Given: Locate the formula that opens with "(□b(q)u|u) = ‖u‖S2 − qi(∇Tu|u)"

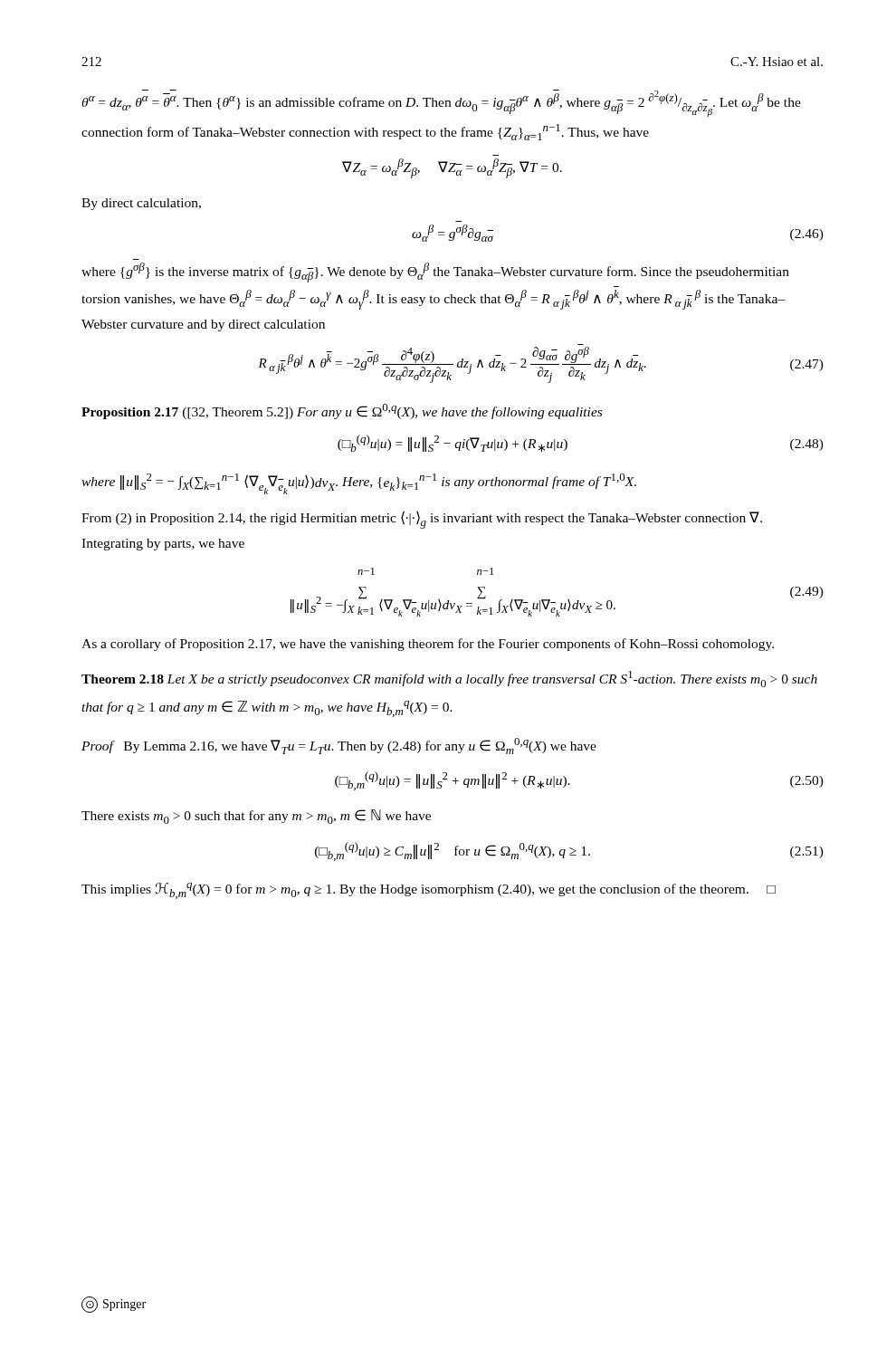Looking at the screenshot, I should pos(458,443).
